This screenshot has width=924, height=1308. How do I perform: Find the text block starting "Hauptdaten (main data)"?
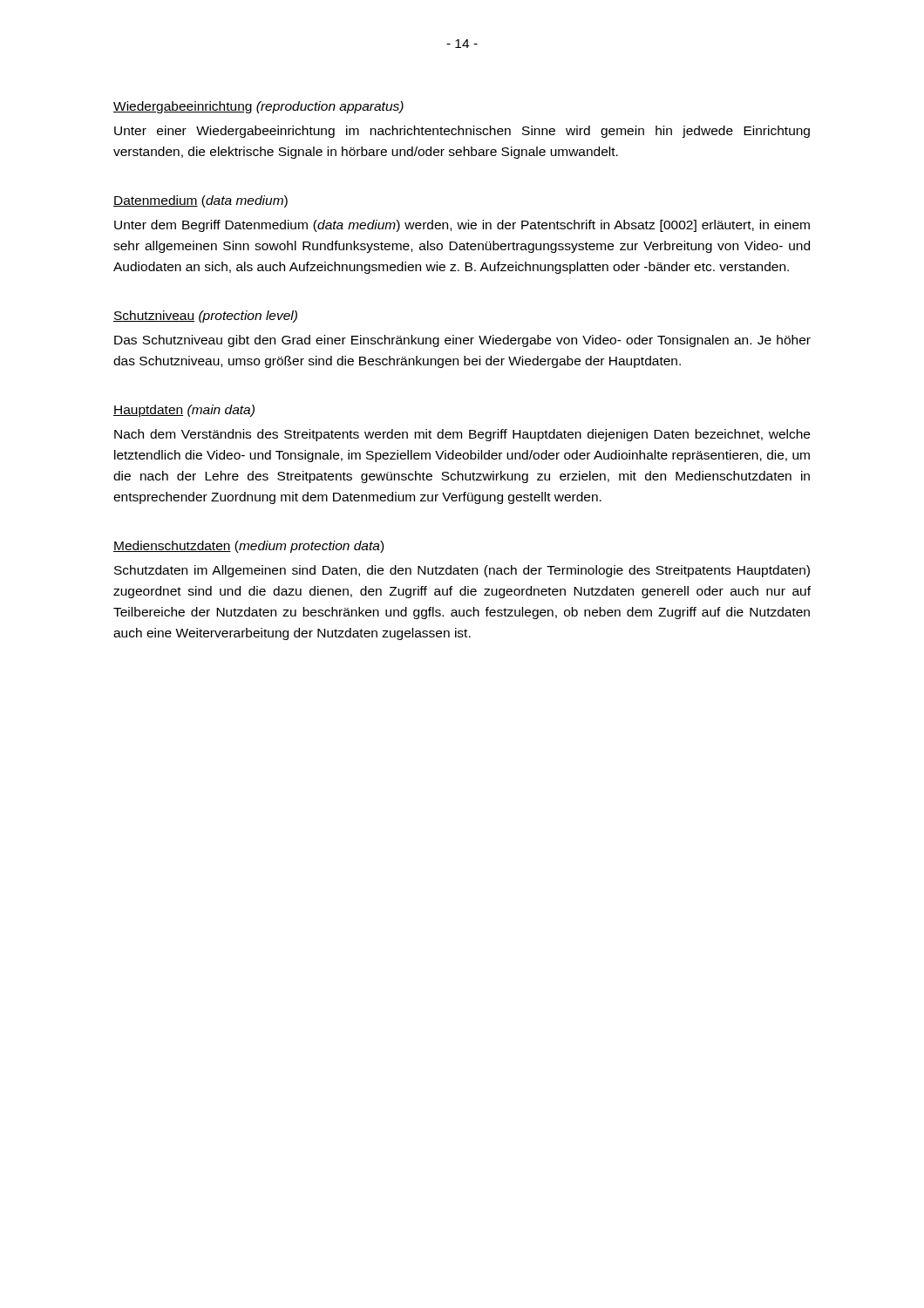(x=184, y=410)
